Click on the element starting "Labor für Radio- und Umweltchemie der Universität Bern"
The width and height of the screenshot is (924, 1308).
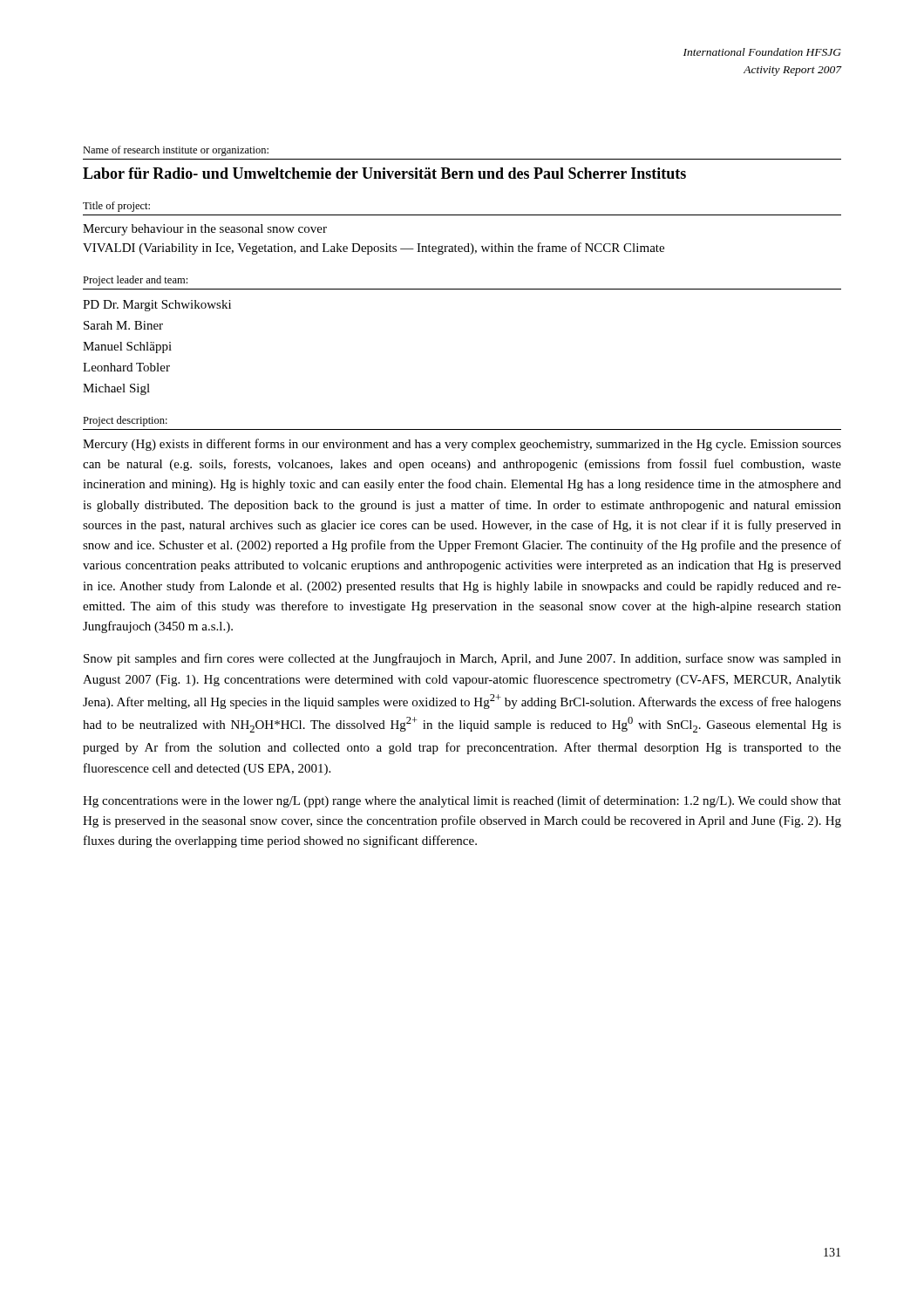tap(385, 174)
